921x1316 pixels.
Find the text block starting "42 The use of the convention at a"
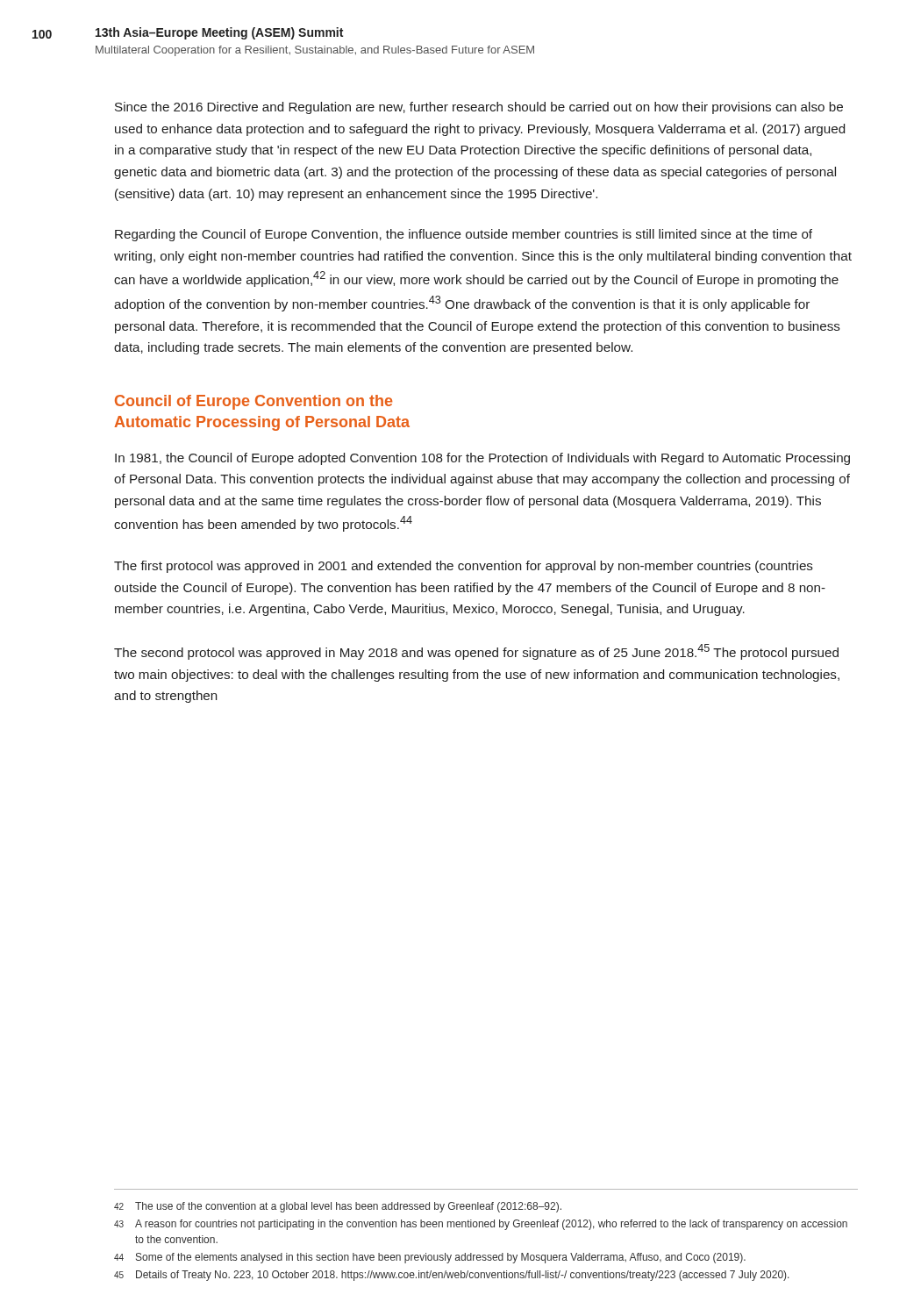(x=486, y=1206)
